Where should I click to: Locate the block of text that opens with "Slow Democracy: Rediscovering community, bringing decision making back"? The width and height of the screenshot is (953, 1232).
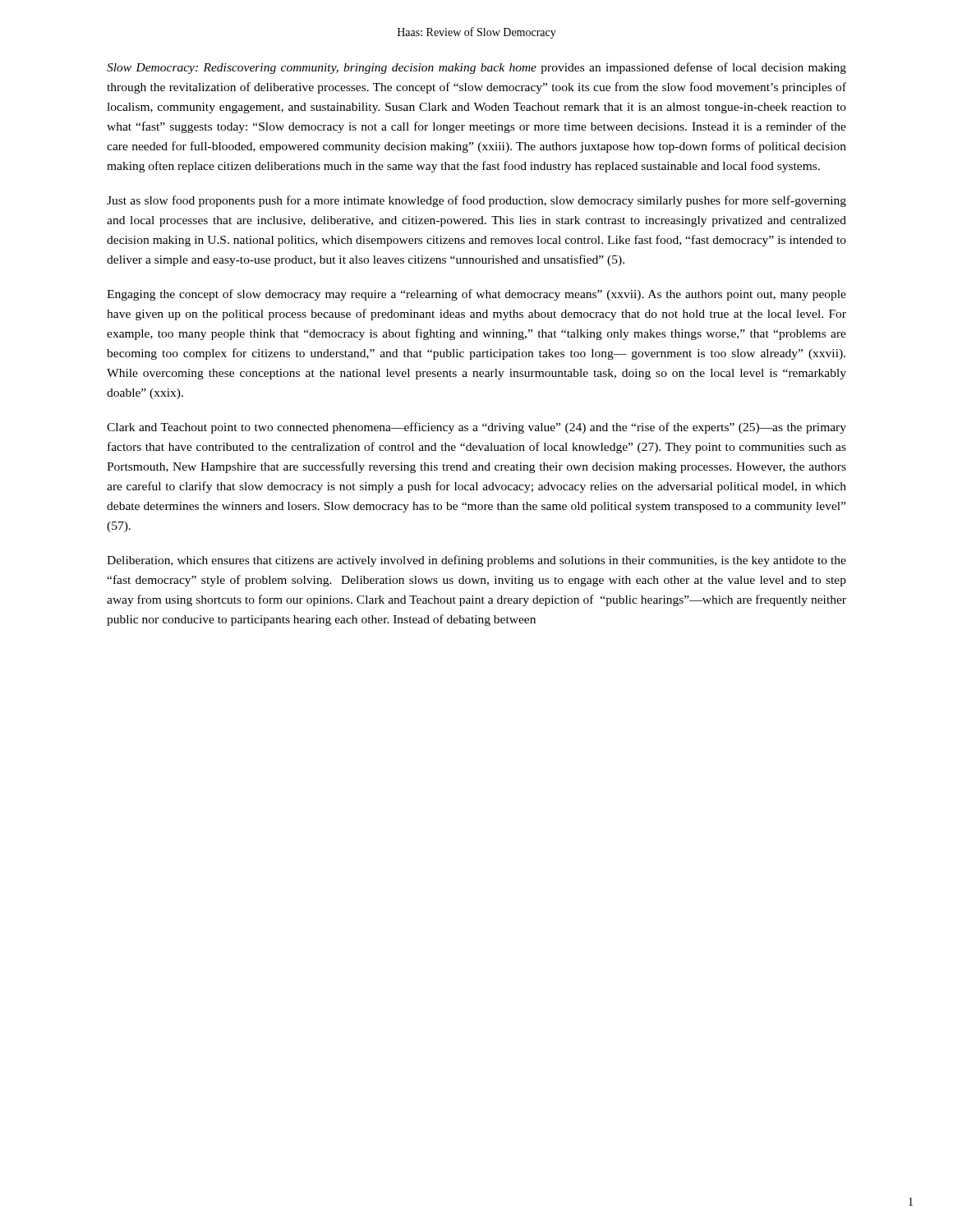tap(476, 116)
